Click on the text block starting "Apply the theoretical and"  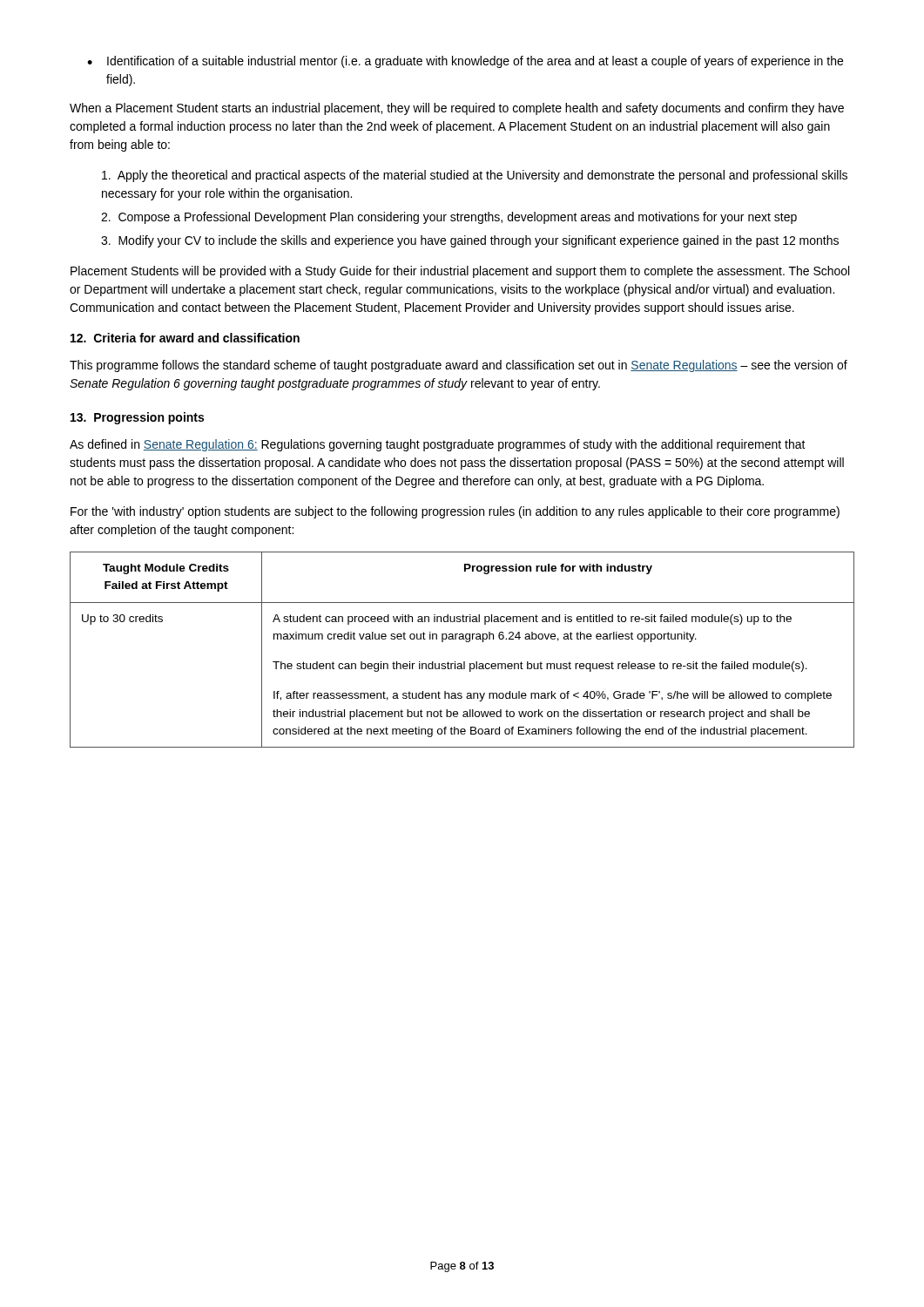click(x=474, y=184)
